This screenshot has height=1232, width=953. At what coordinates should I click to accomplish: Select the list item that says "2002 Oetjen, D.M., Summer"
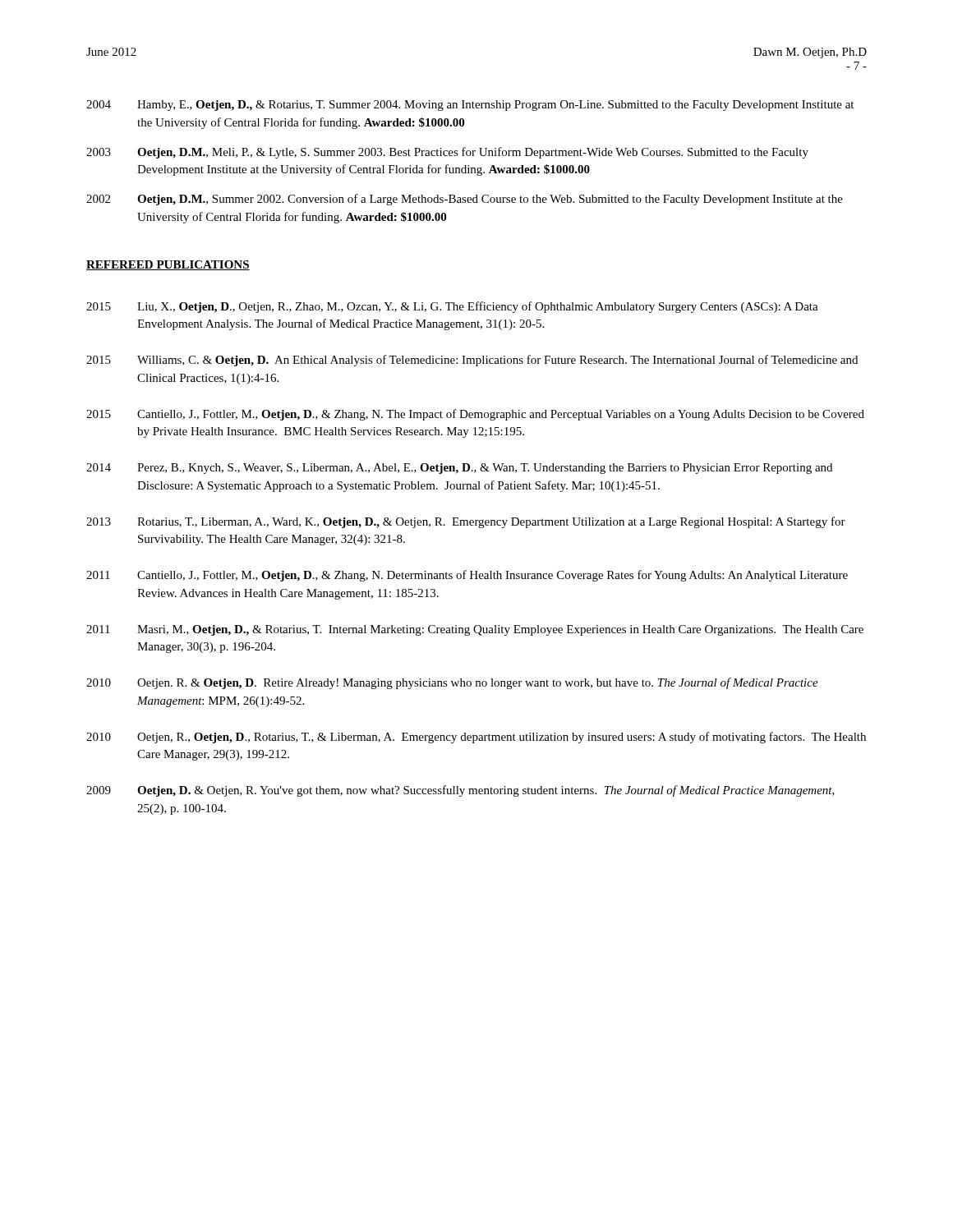(x=476, y=208)
